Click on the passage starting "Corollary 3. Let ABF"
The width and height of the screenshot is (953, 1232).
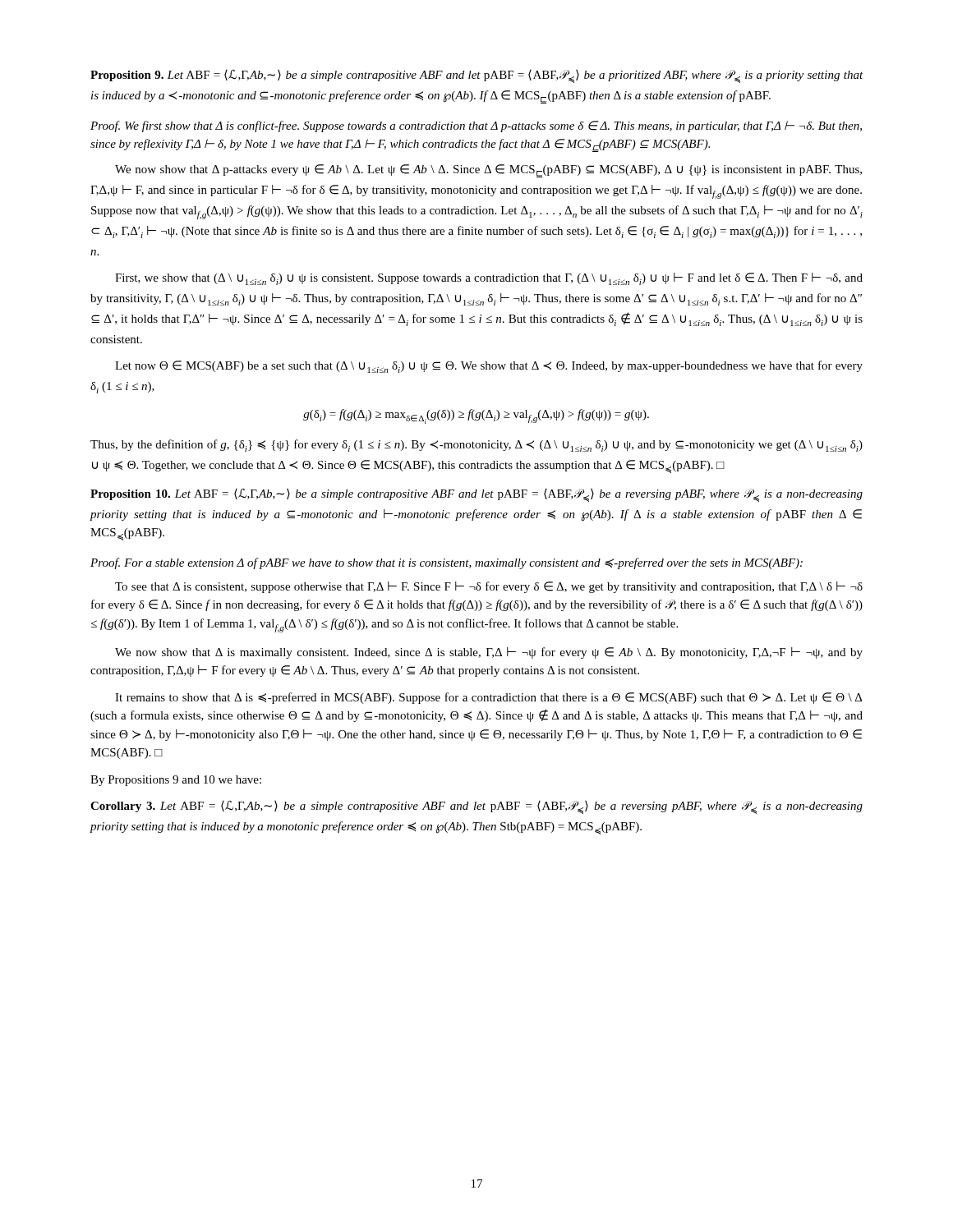coord(476,817)
